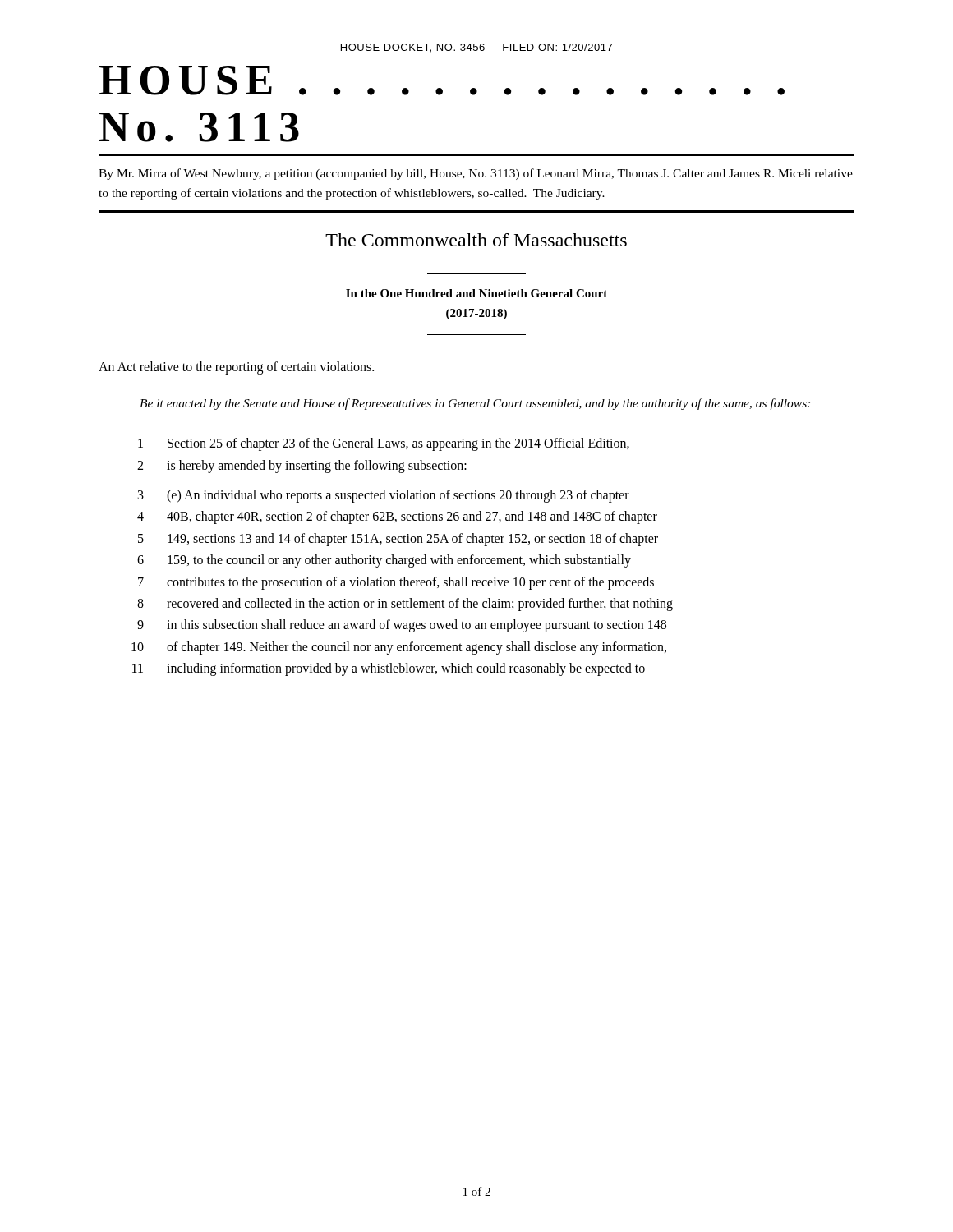
Task: Point to the block starting "6 159, to the council or"
Action: (476, 560)
